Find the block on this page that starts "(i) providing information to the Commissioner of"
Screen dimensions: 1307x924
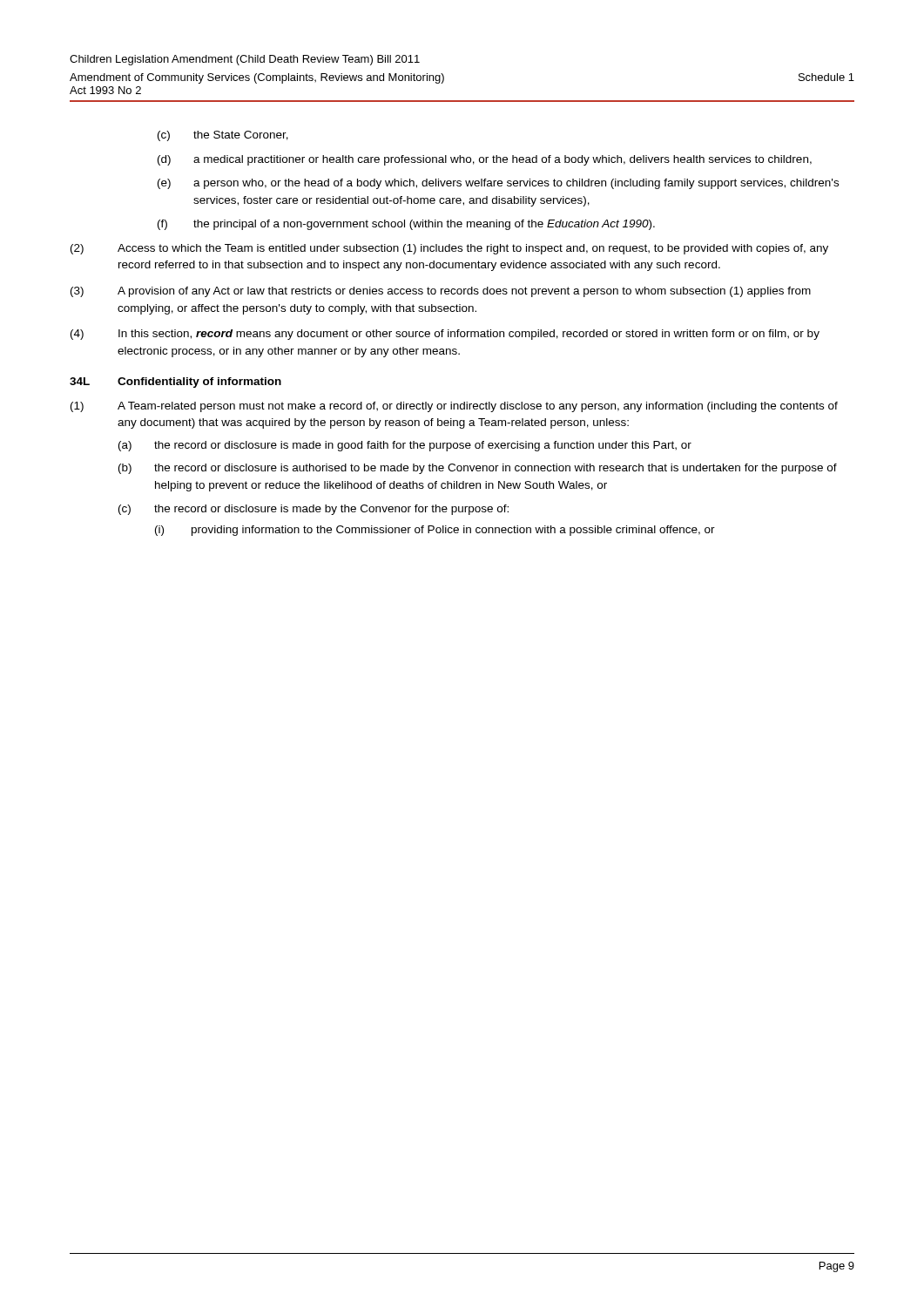pos(504,530)
